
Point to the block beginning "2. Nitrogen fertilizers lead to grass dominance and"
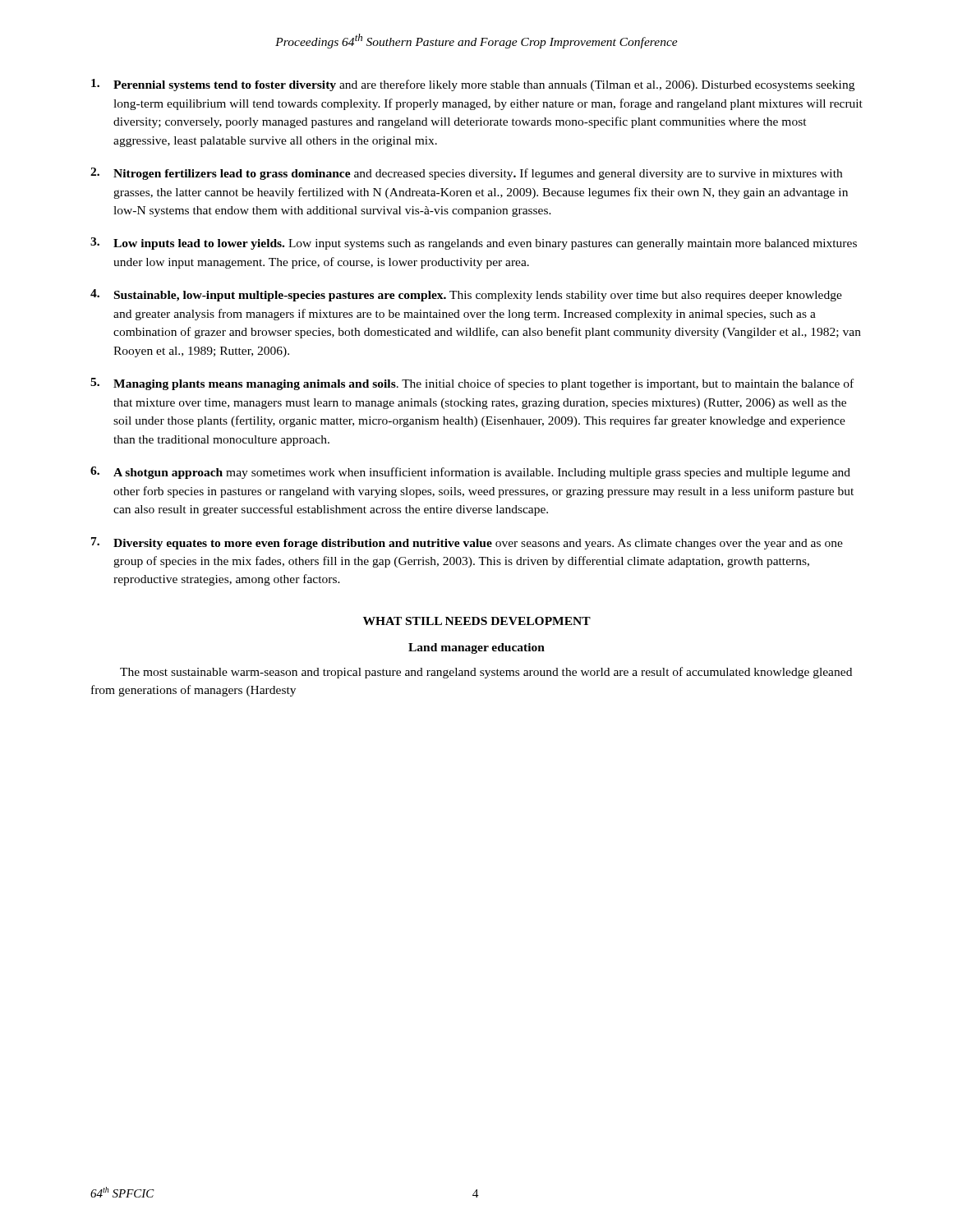coord(476,192)
